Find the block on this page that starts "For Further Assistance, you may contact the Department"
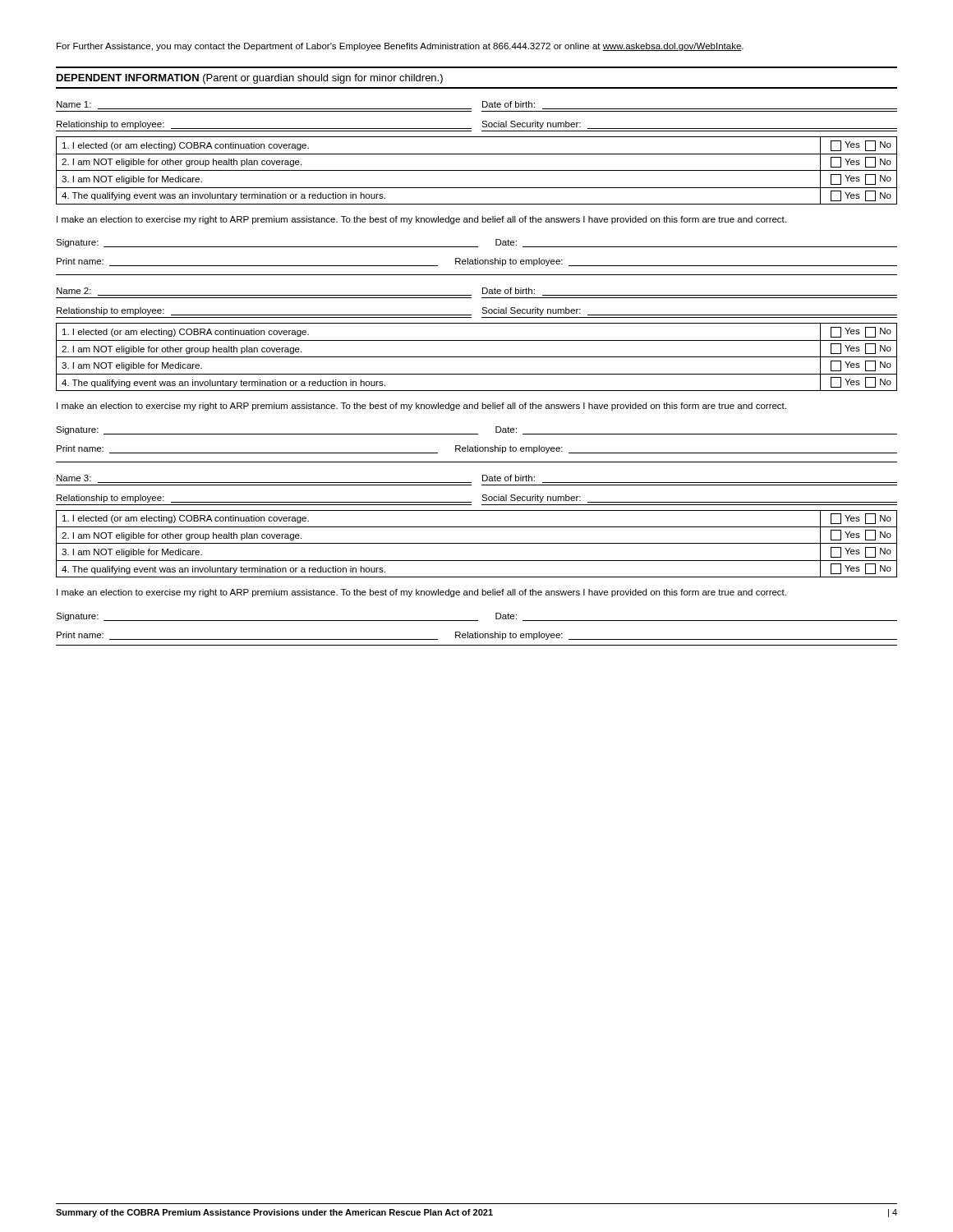Screen dimensions: 1232x953 tap(400, 46)
